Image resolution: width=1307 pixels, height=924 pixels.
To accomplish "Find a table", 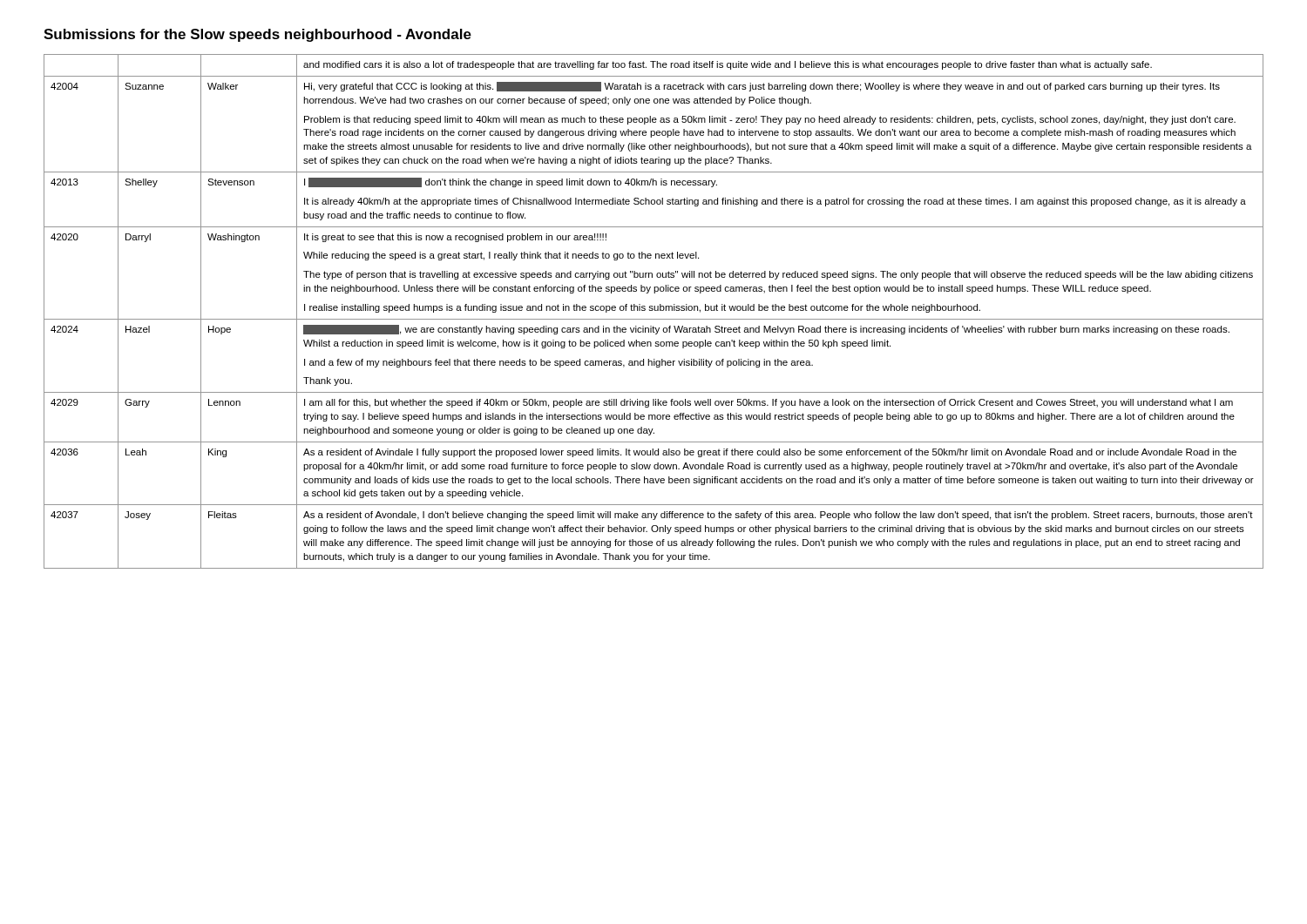I will [654, 311].
